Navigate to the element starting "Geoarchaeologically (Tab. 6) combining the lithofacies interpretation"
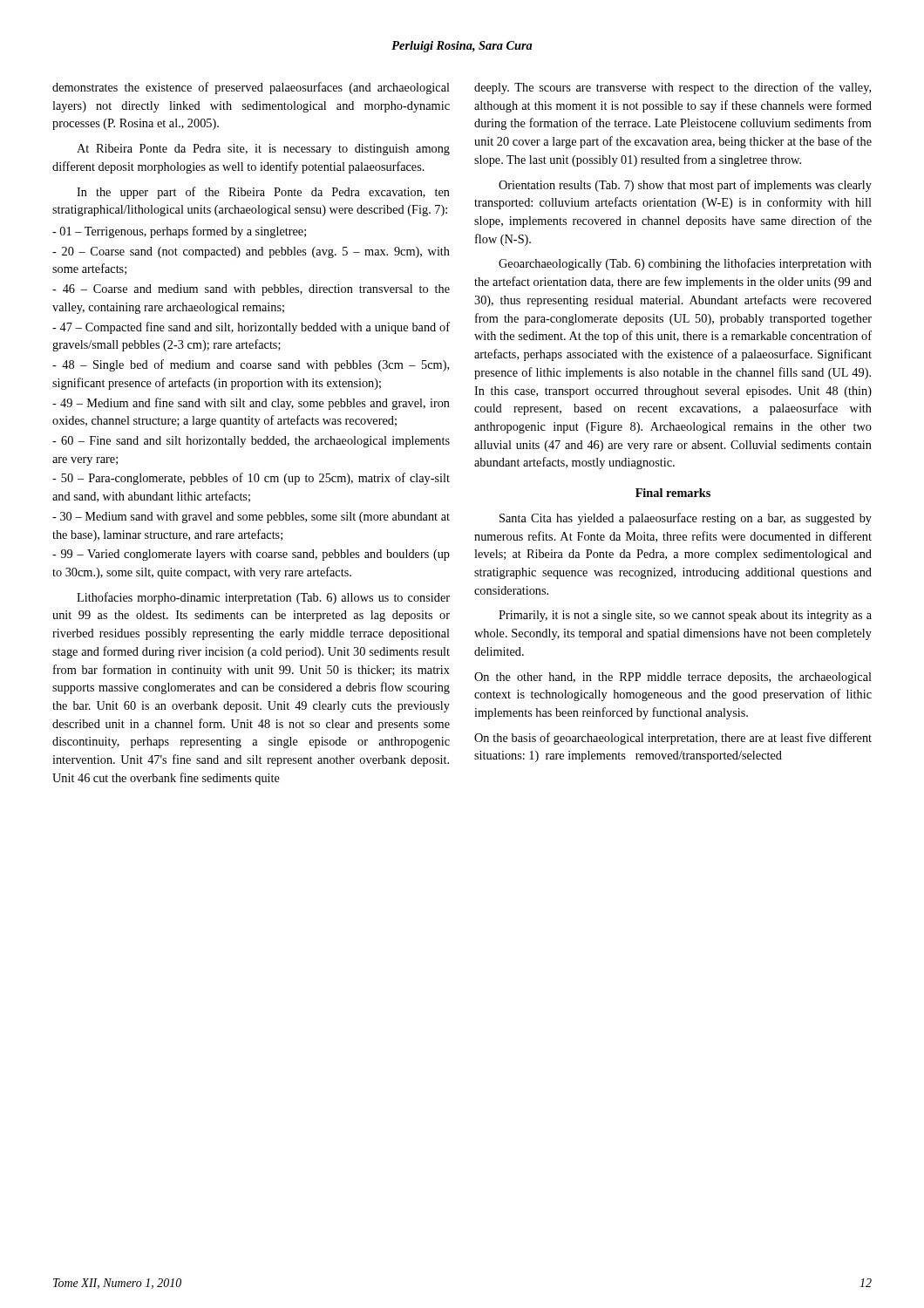This screenshot has height=1308, width=924. tap(673, 363)
